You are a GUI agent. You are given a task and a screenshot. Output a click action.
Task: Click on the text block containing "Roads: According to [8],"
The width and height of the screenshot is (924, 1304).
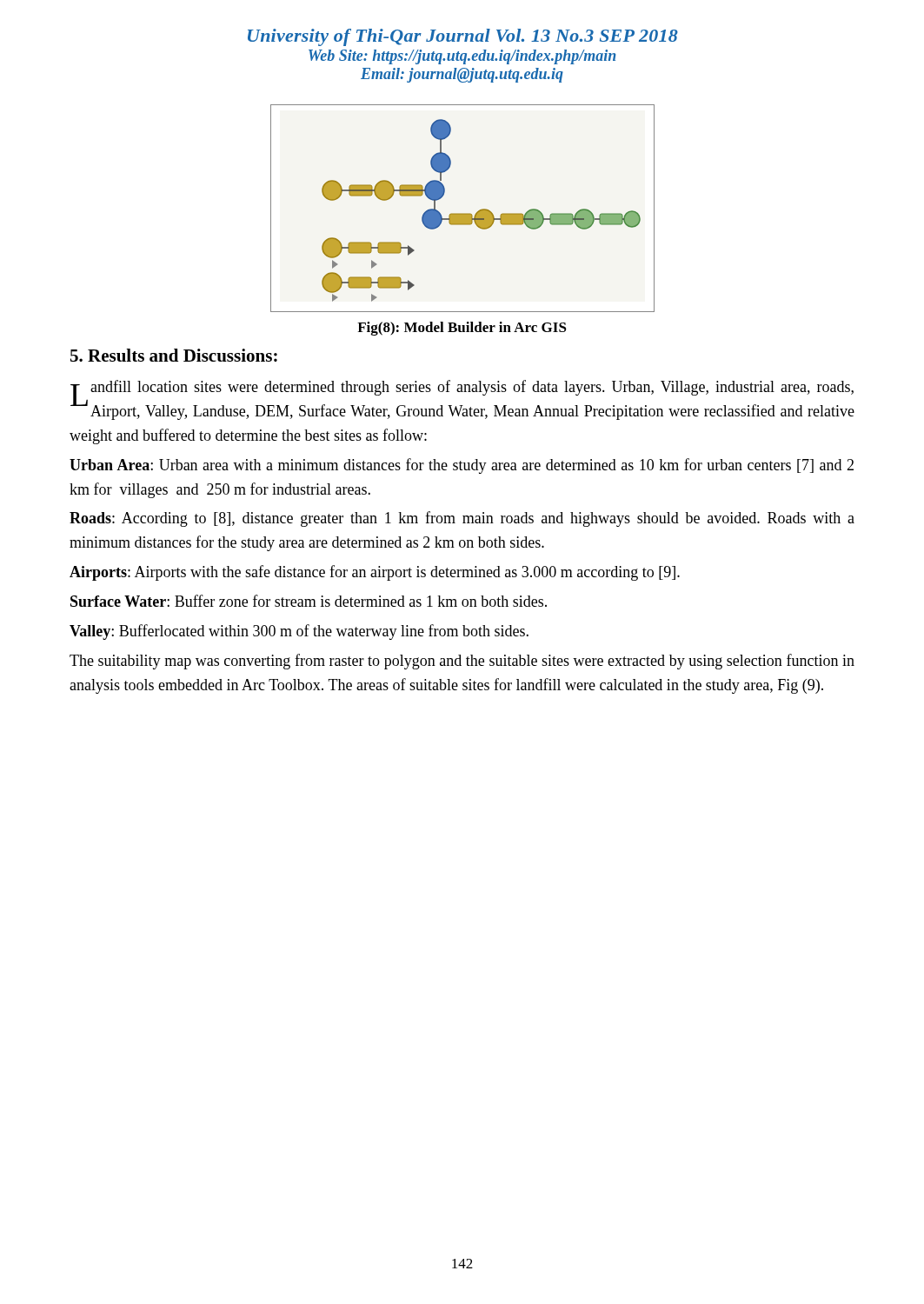tap(462, 532)
